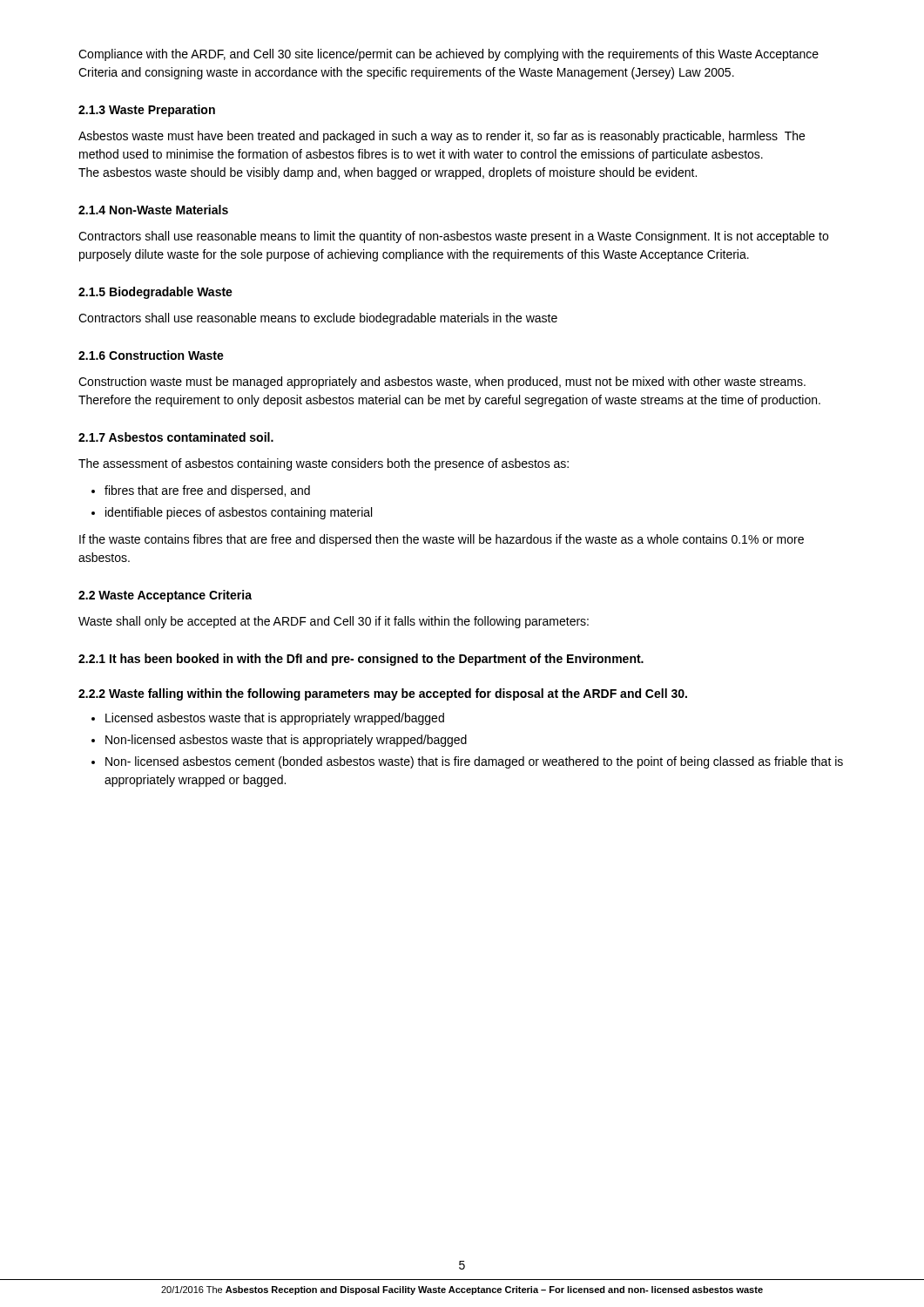The width and height of the screenshot is (924, 1307).
Task: Locate the section header containing "2.1.3 Waste Preparation"
Action: click(147, 110)
